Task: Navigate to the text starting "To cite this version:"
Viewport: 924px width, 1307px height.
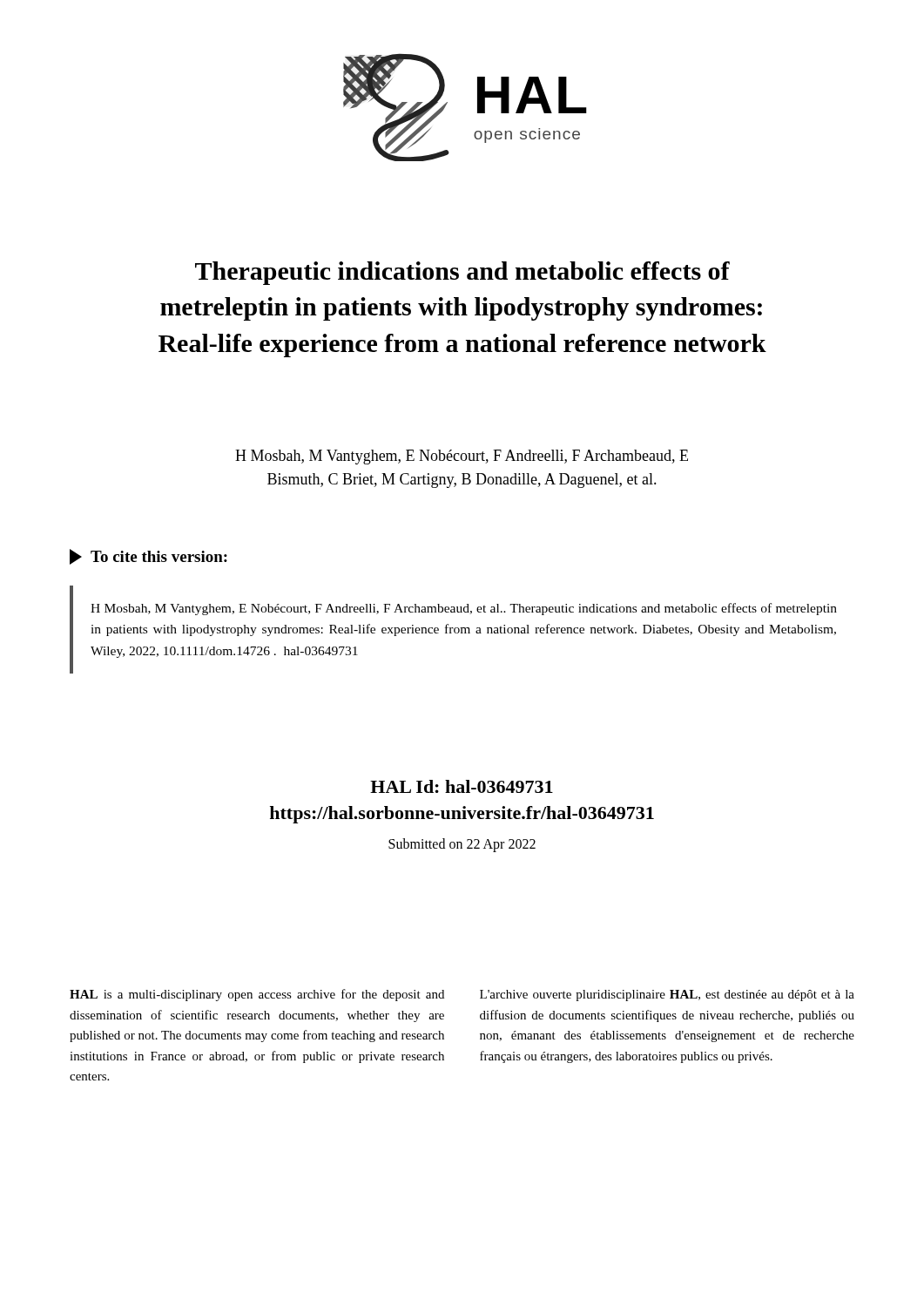Action: point(149,557)
